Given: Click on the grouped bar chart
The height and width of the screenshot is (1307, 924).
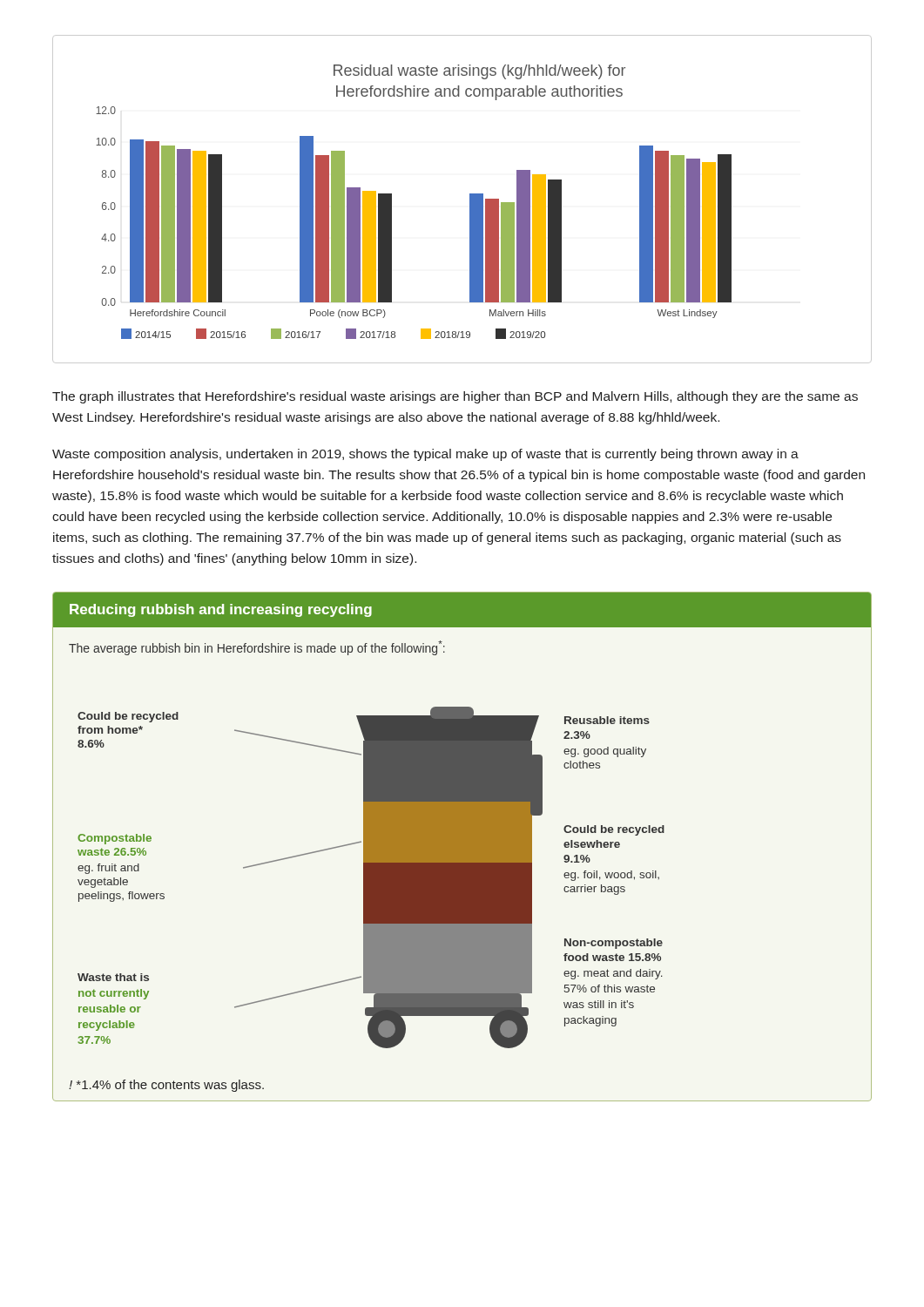Looking at the screenshot, I should click(462, 199).
